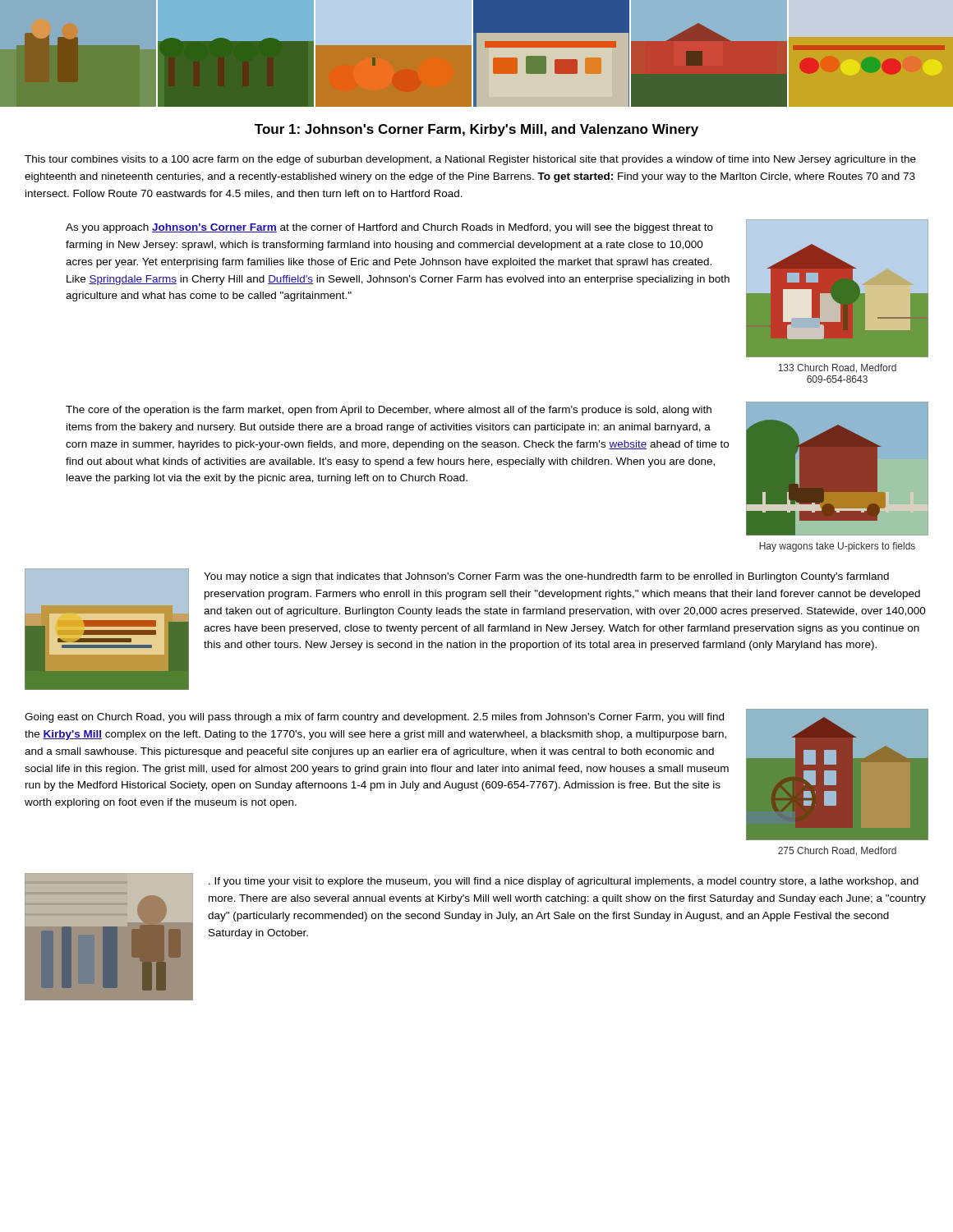Click on the element starting "As you approach"
Screen dimensions: 1232x953
[398, 261]
